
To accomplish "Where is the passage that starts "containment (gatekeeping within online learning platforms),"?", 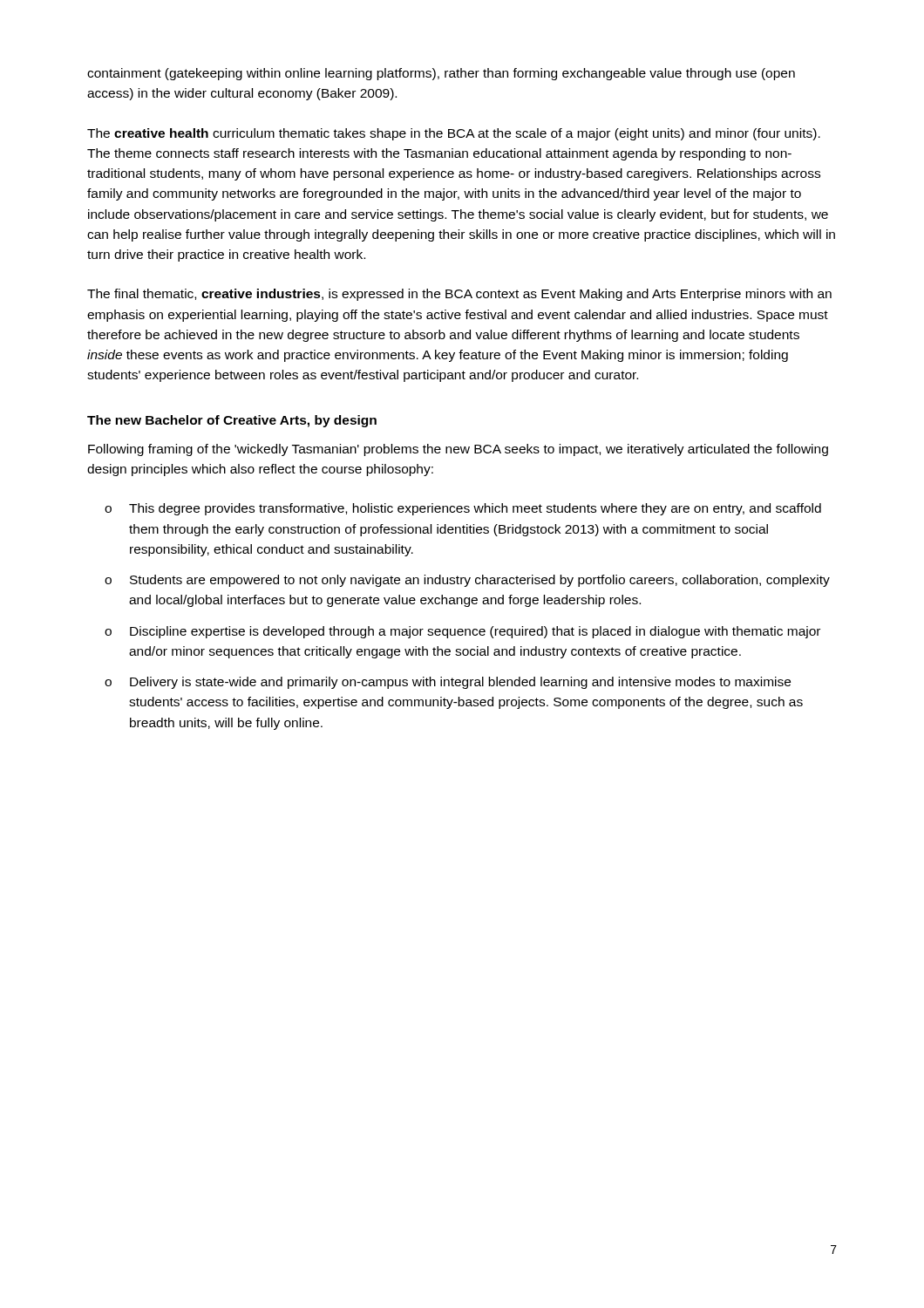I will tap(441, 83).
